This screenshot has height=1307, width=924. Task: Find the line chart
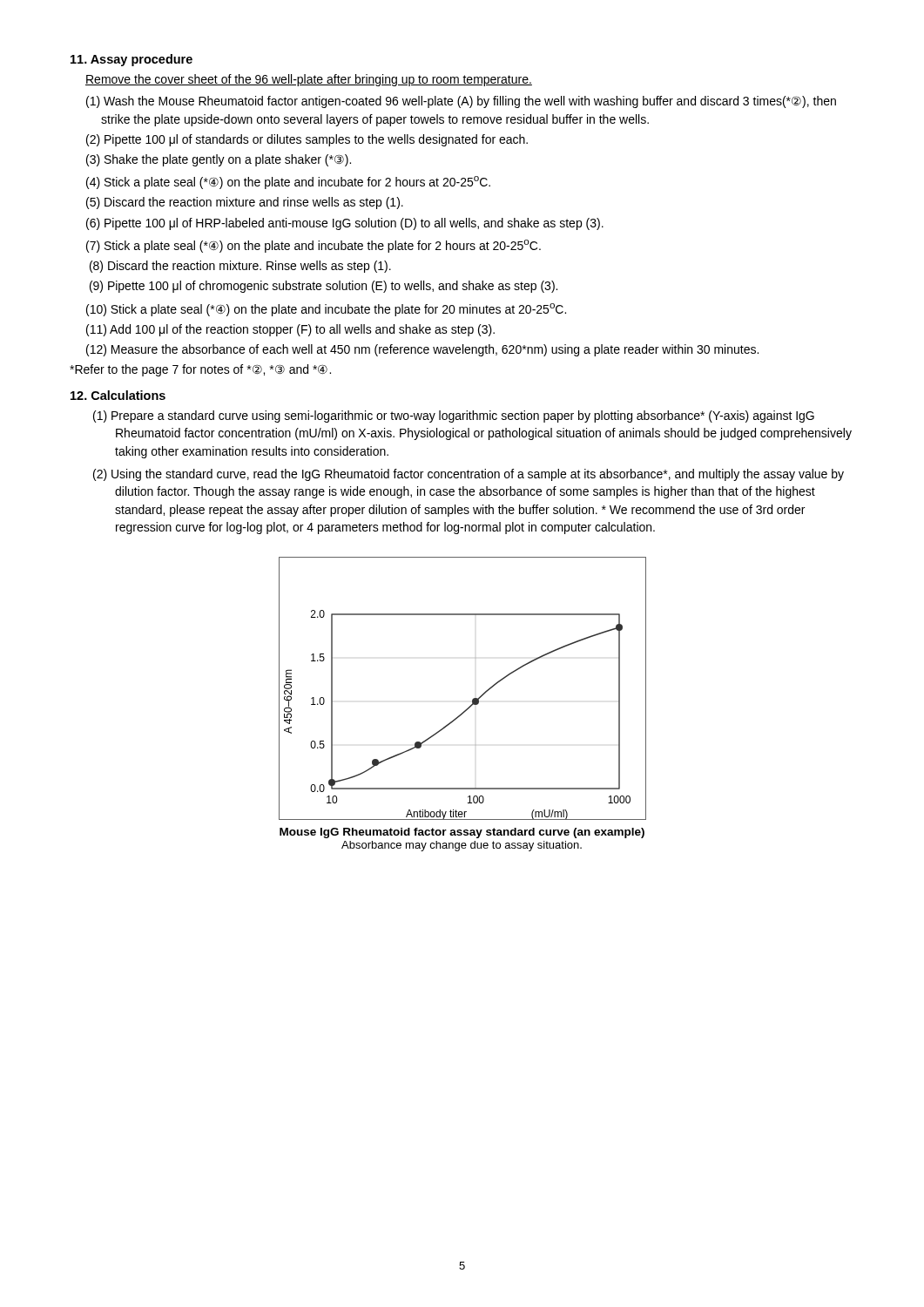tap(462, 689)
